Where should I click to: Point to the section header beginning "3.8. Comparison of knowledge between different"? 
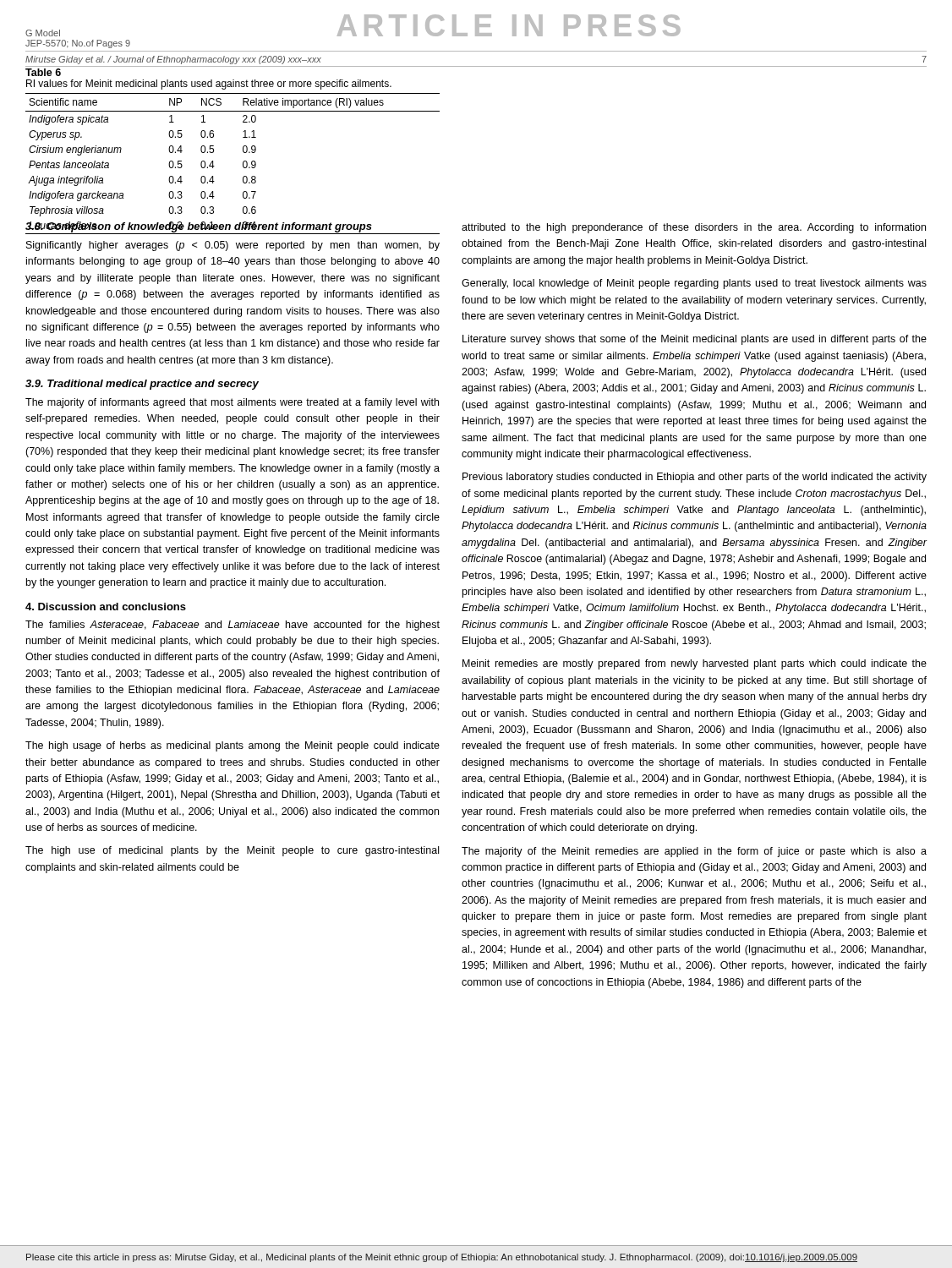pyautogui.click(x=199, y=226)
